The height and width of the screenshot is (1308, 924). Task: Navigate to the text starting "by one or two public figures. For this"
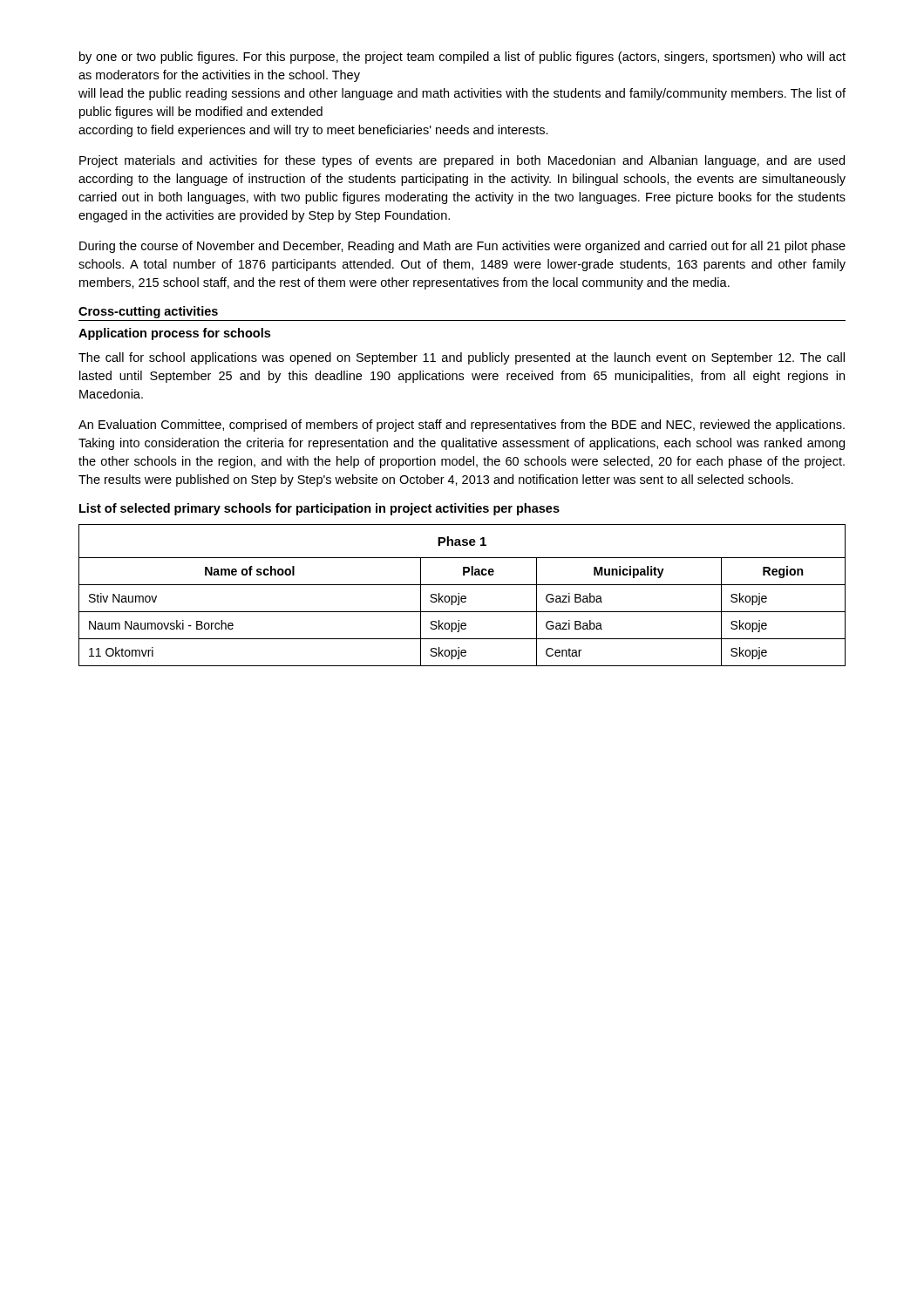point(462,94)
